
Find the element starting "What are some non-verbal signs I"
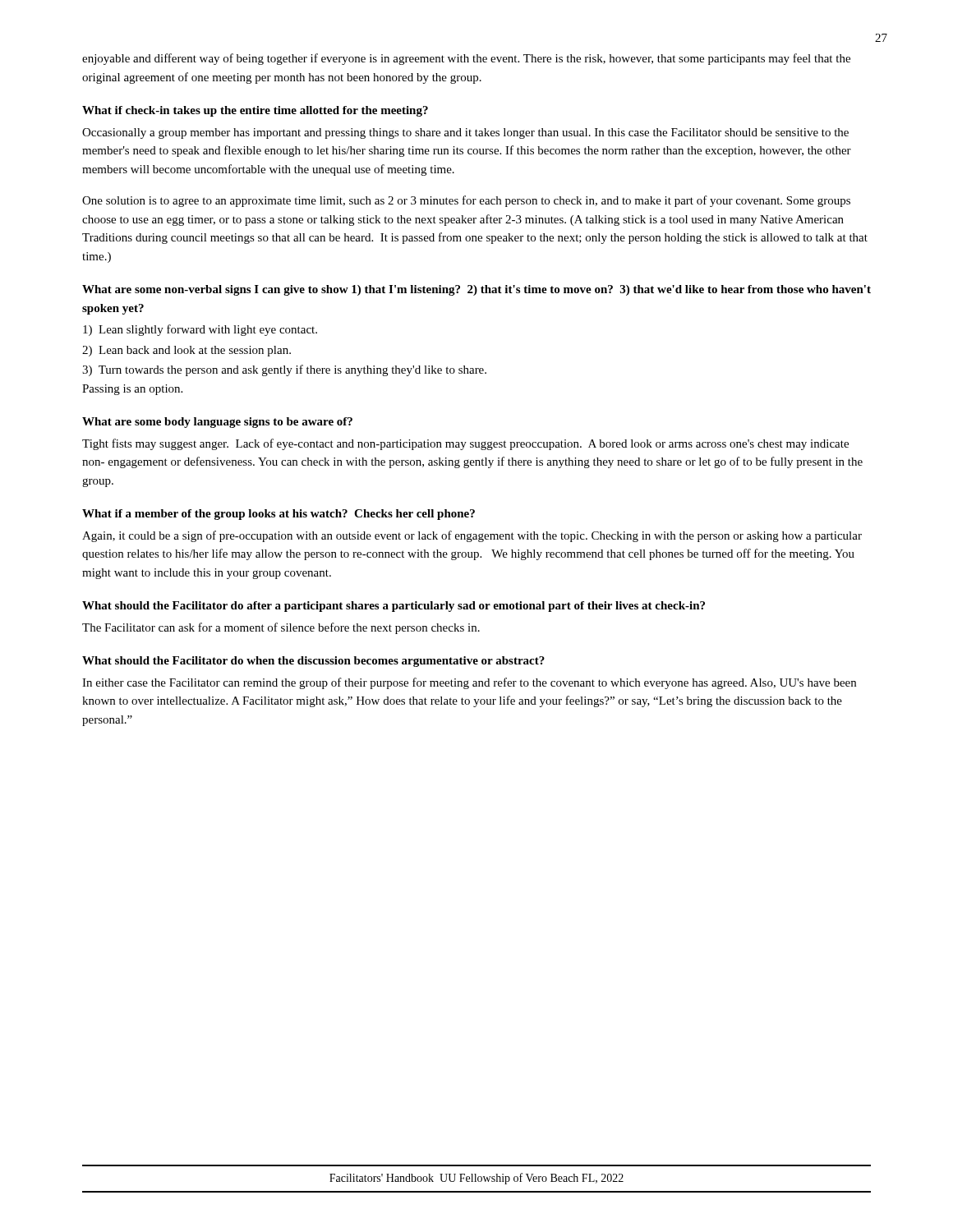pos(476,298)
